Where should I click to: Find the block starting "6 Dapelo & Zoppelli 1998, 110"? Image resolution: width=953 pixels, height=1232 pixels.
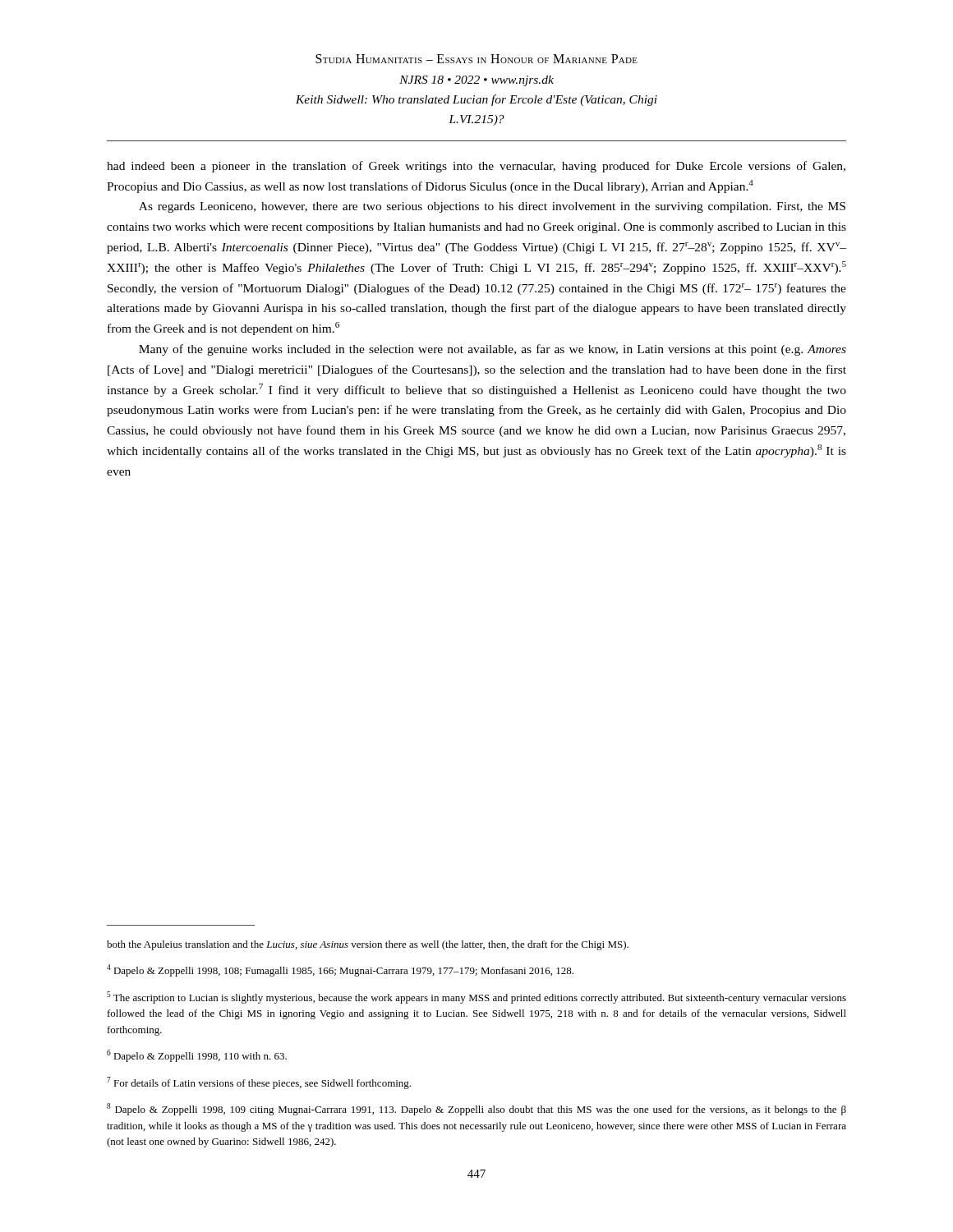point(197,1056)
